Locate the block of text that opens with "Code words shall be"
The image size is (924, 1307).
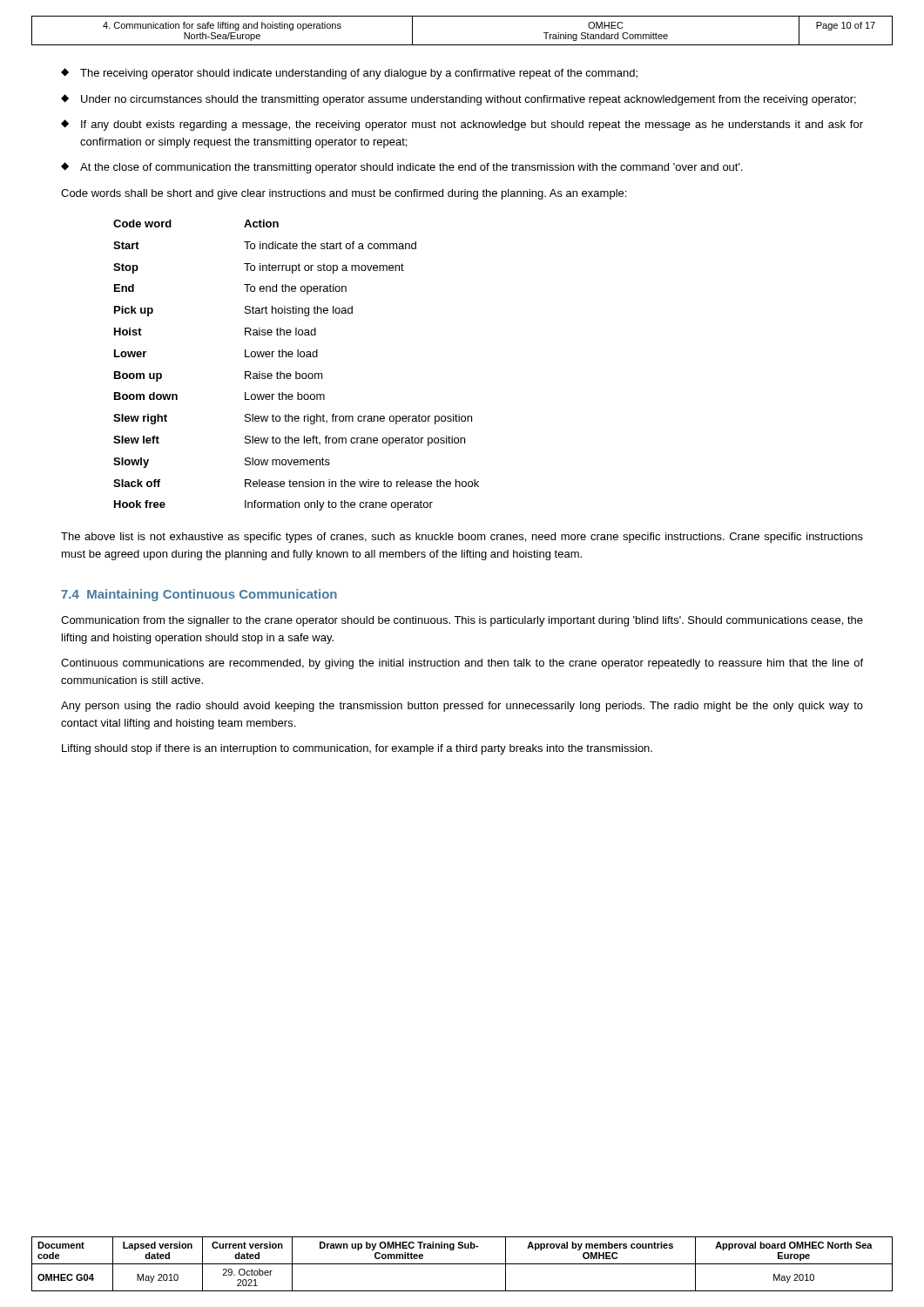(344, 193)
